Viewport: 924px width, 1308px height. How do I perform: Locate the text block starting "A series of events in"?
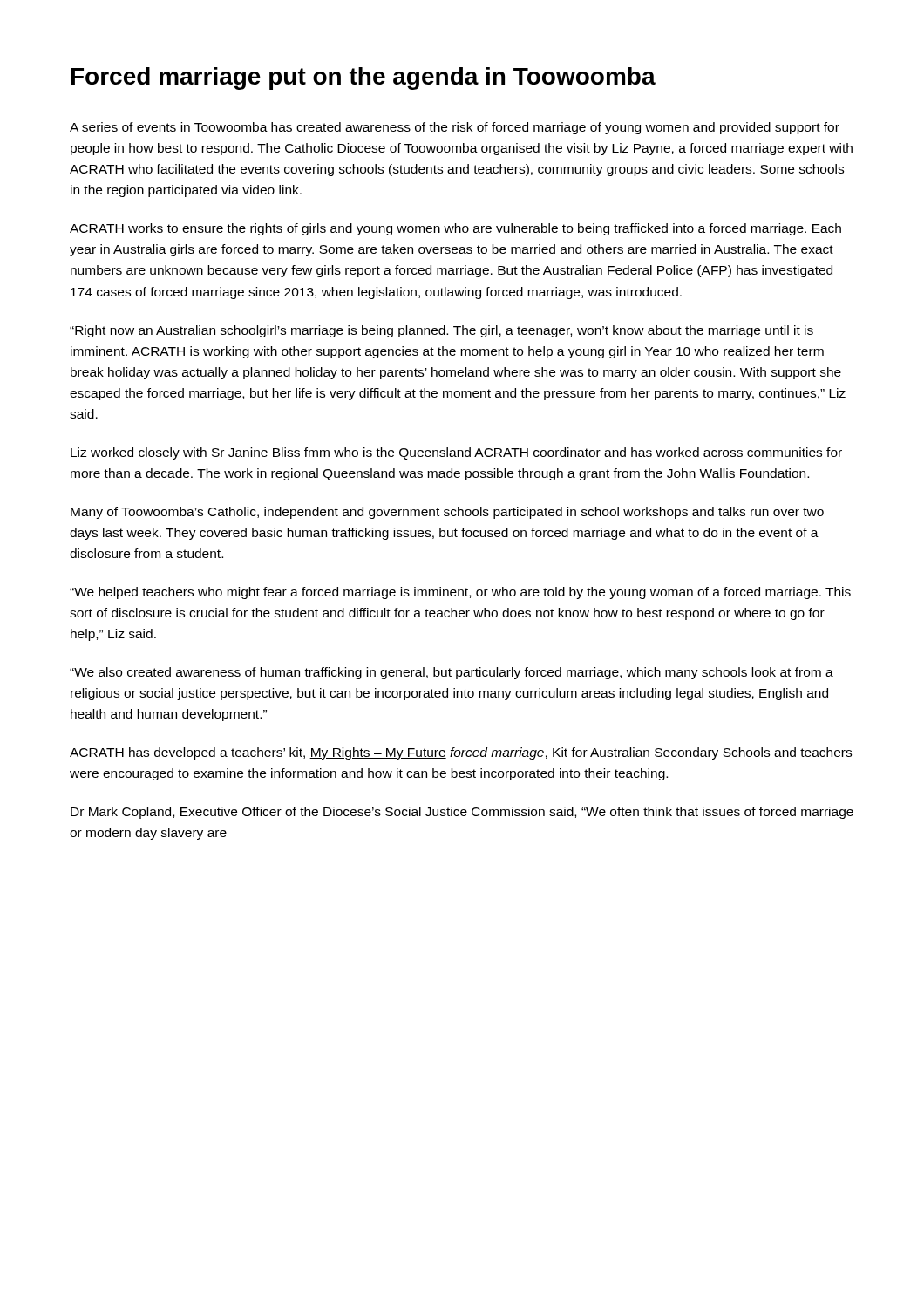coord(462,159)
